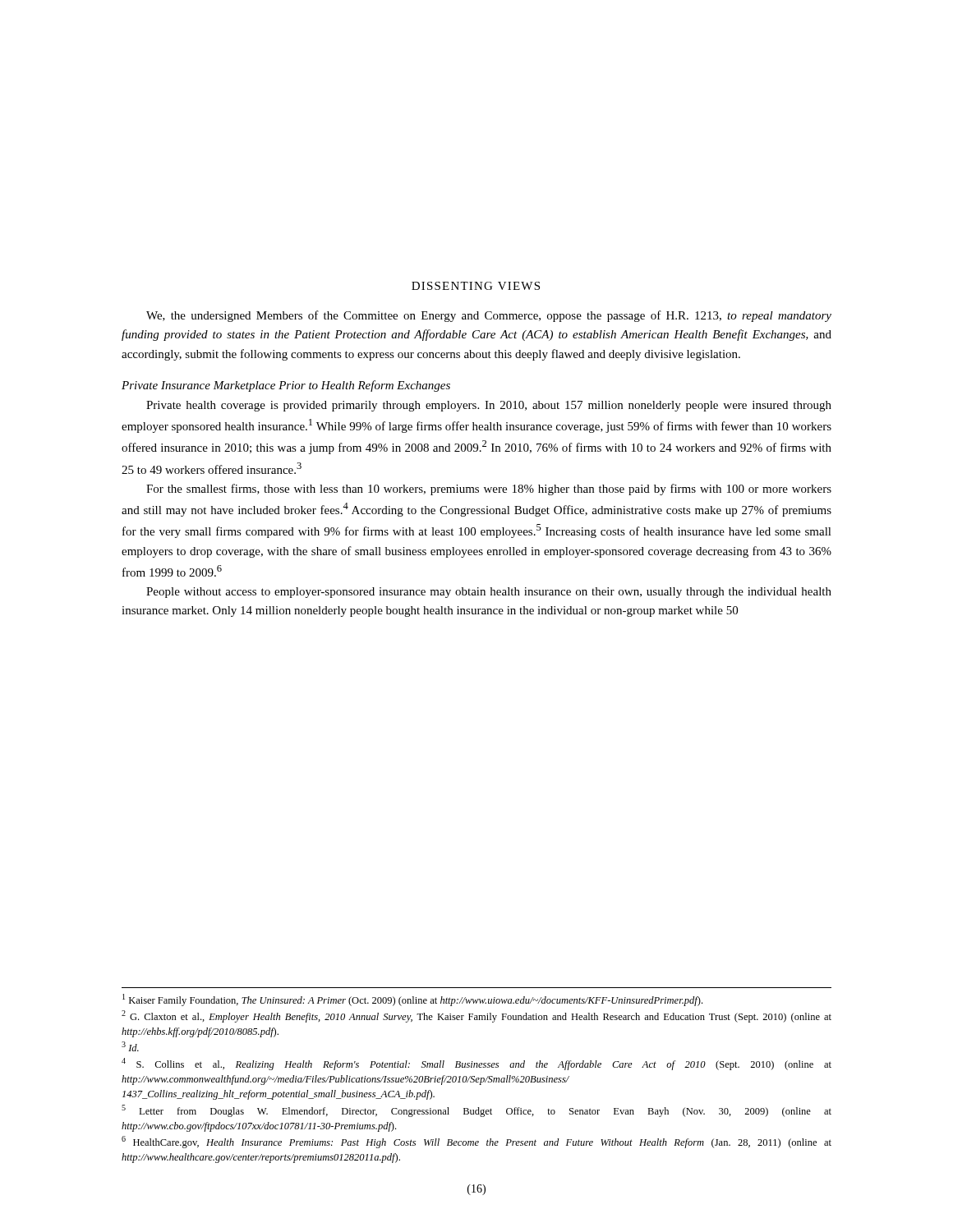The image size is (953, 1232).
Task: Find the footnote that reads "2 G. Claxton et"
Action: click(x=476, y=1023)
